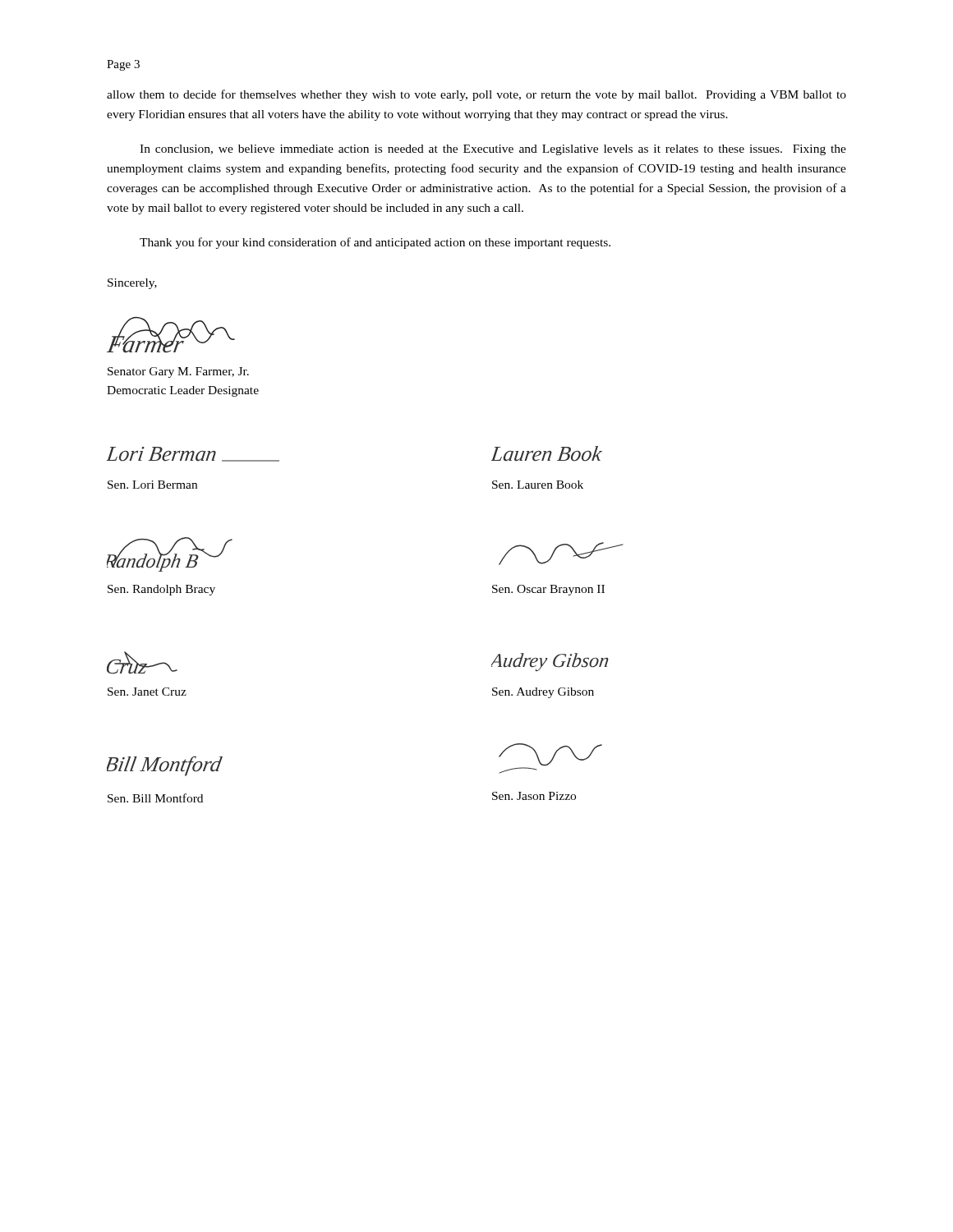Locate the element starting "Sen. Lauren Book"
Image resolution: width=953 pixels, height=1232 pixels.
537,484
